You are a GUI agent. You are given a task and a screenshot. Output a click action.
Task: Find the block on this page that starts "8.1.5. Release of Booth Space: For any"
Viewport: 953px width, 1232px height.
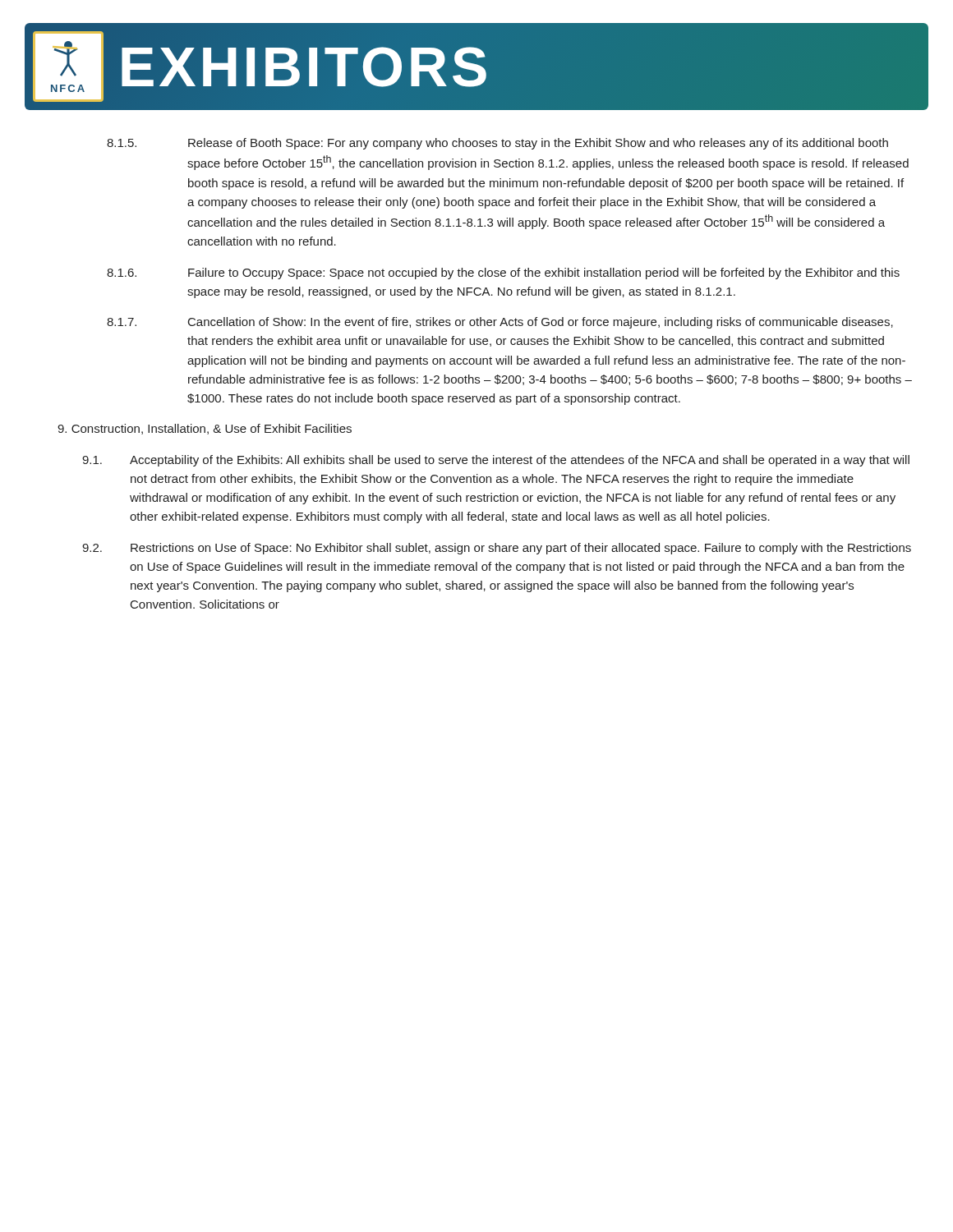[x=509, y=192]
